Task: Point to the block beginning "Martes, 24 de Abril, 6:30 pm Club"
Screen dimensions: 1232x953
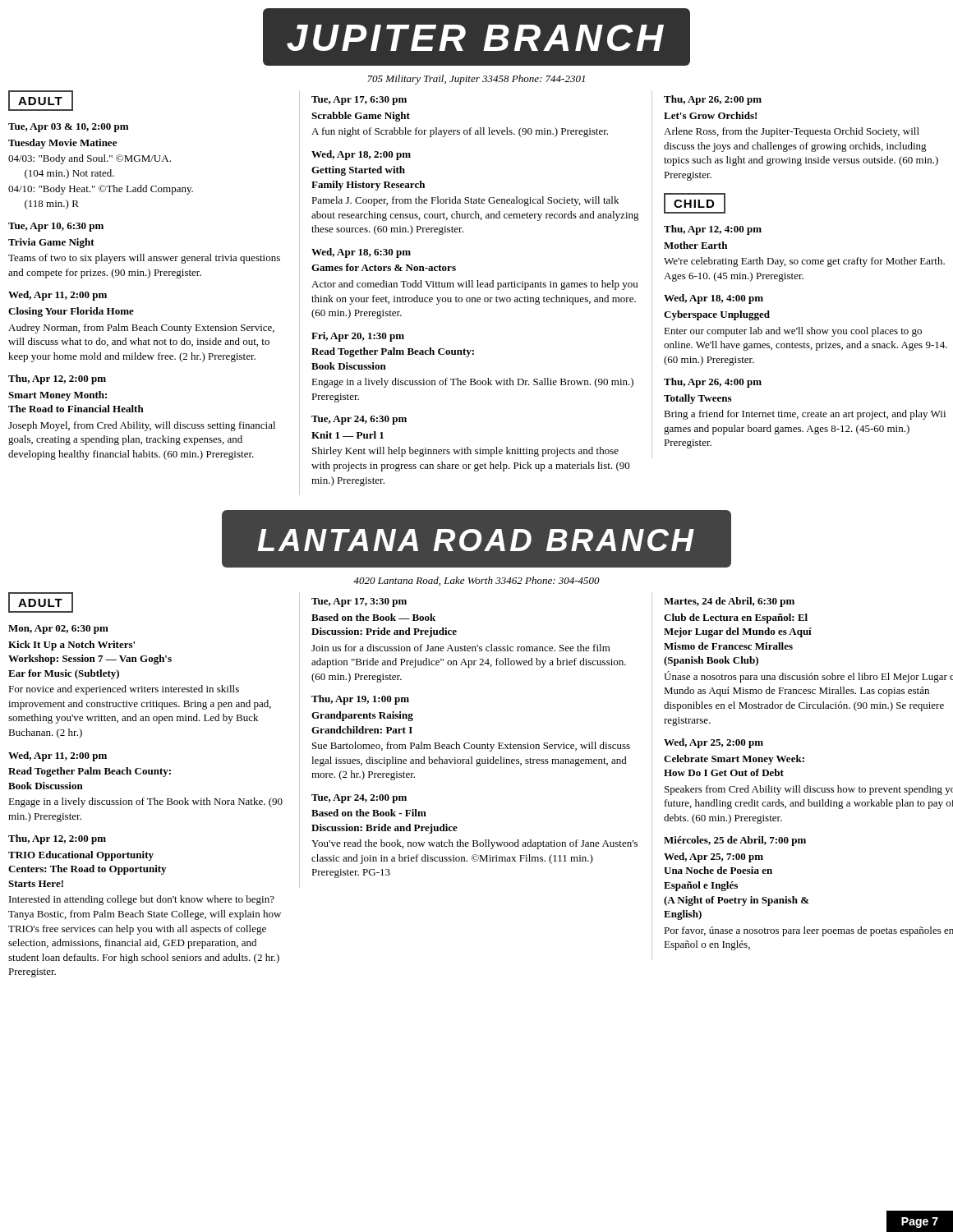Action: coord(729,602)
